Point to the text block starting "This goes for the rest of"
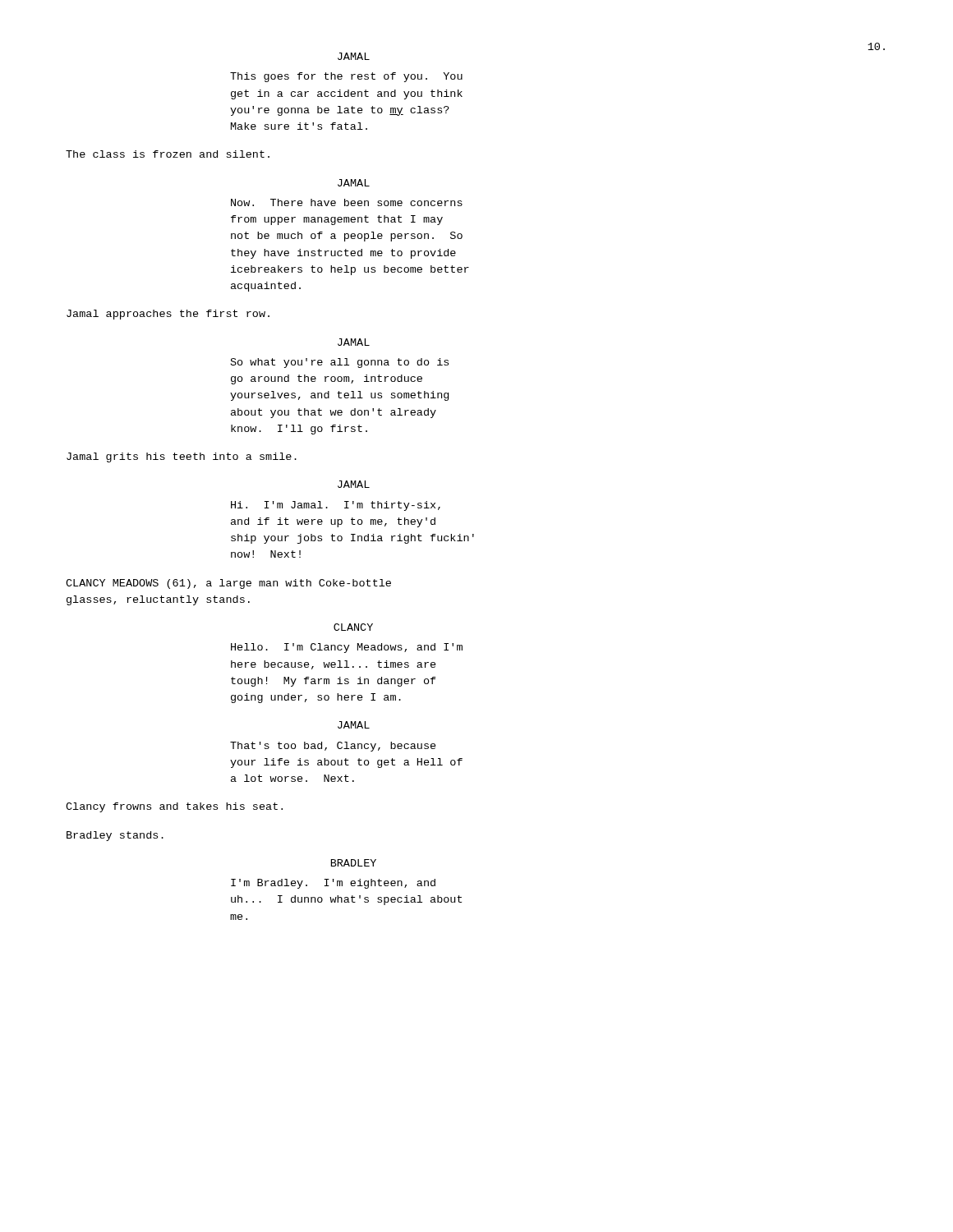This screenshot has width=953, height=1232. (347, 102)
